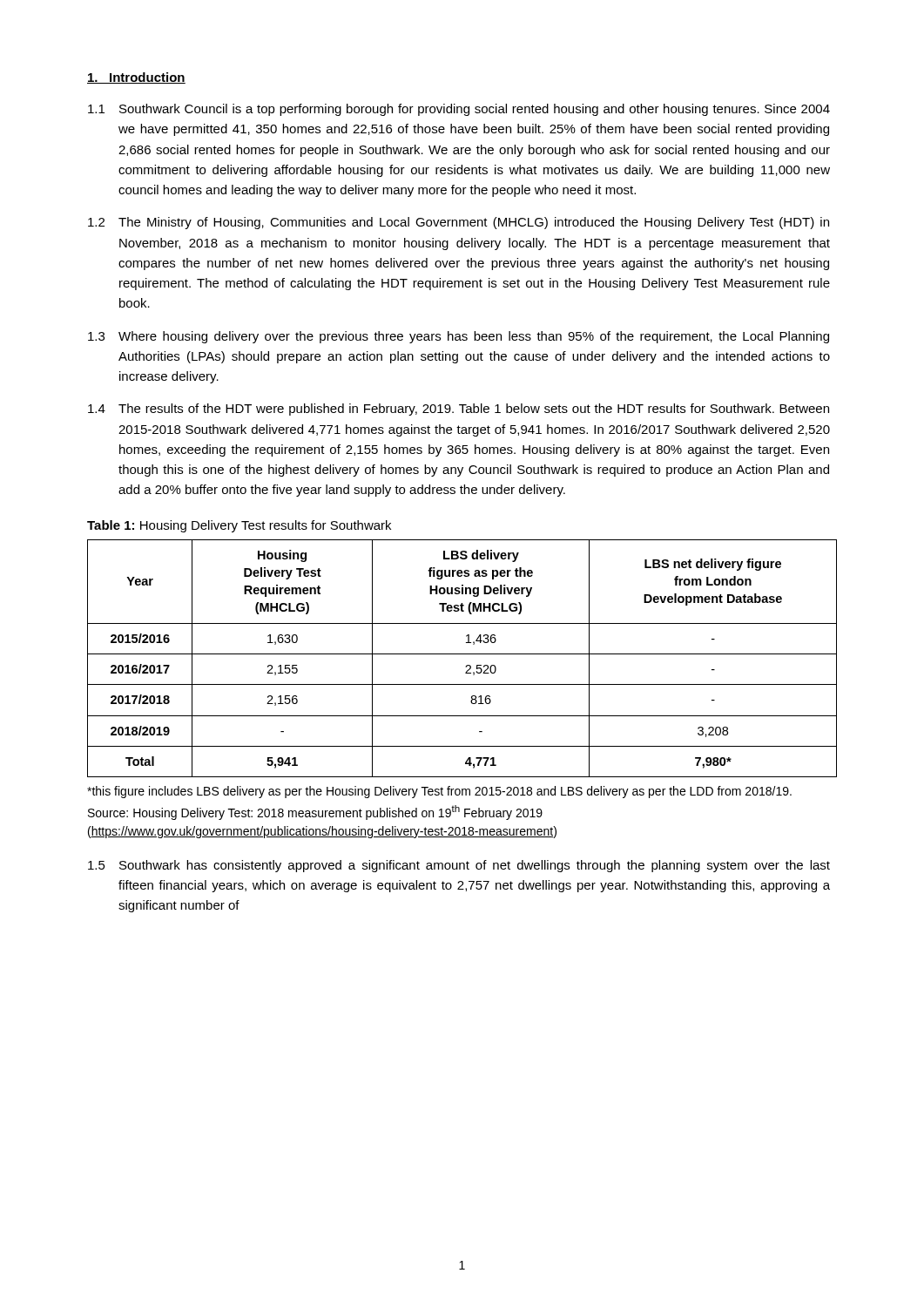Click on the text block containing "4The results of the HDT were published"

[x=459, y=449]
